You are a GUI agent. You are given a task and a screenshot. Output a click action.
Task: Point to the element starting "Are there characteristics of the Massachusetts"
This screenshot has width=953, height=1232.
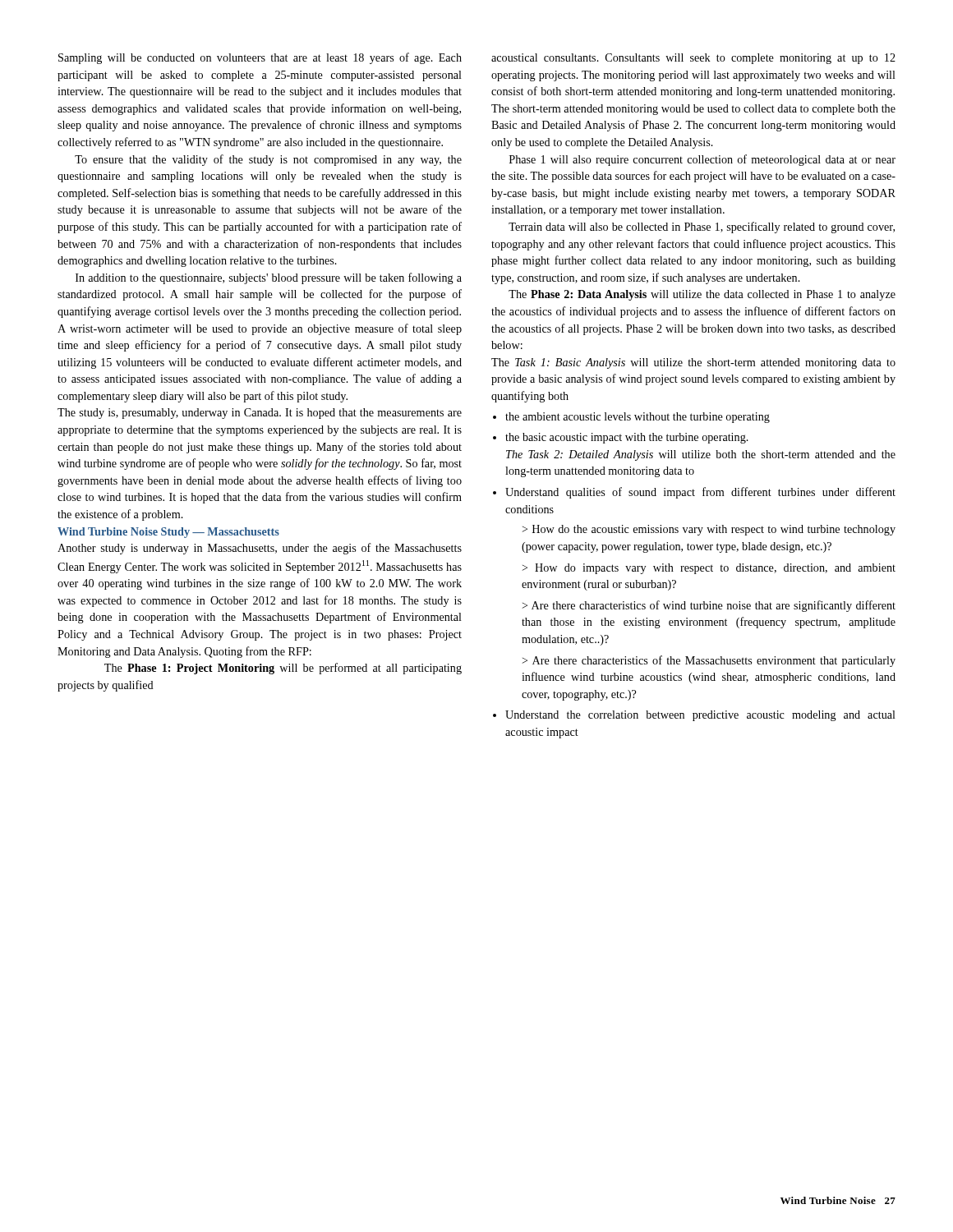[709, 677]
